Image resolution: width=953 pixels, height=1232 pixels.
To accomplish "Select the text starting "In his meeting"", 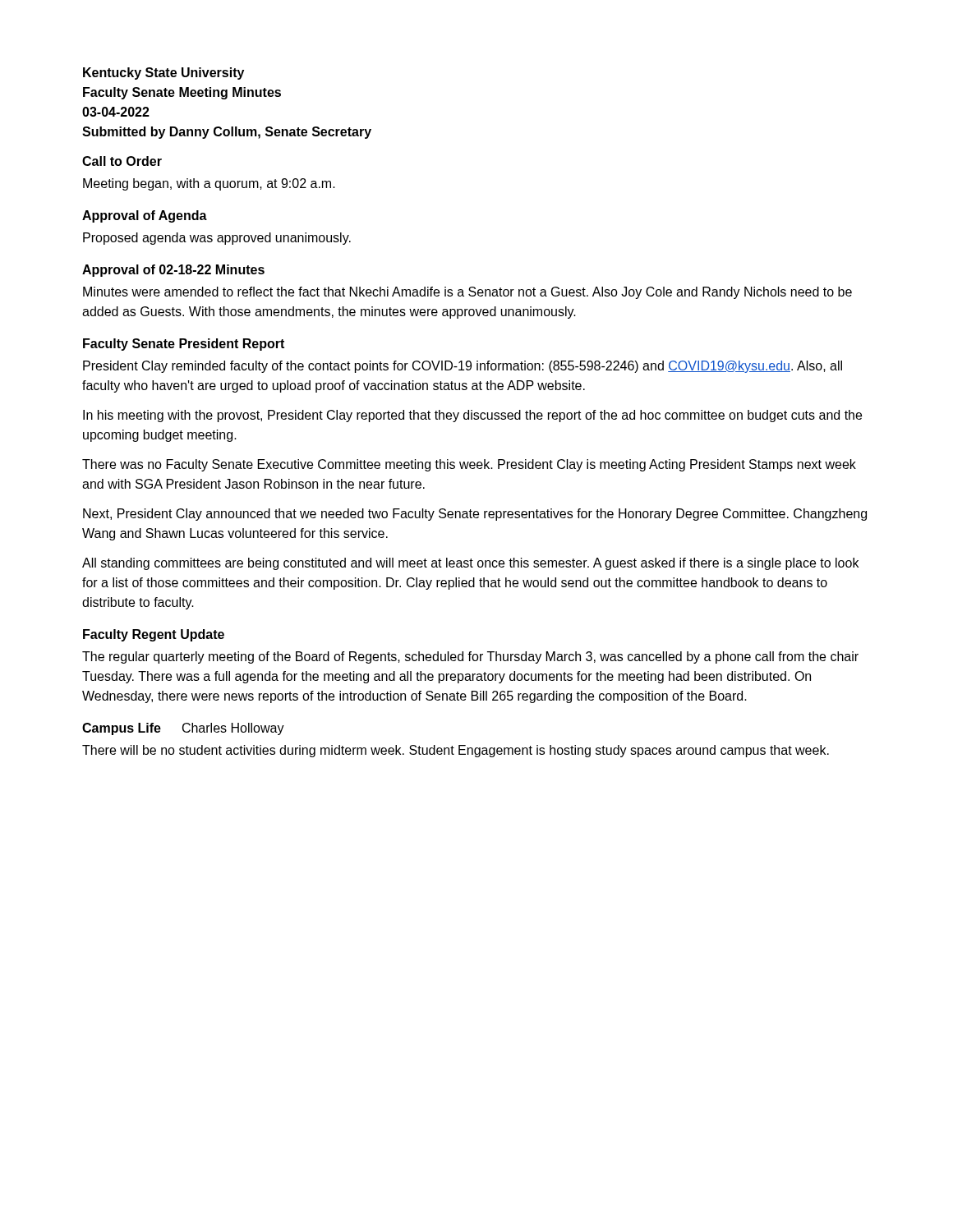I will [x=472, y=425].
